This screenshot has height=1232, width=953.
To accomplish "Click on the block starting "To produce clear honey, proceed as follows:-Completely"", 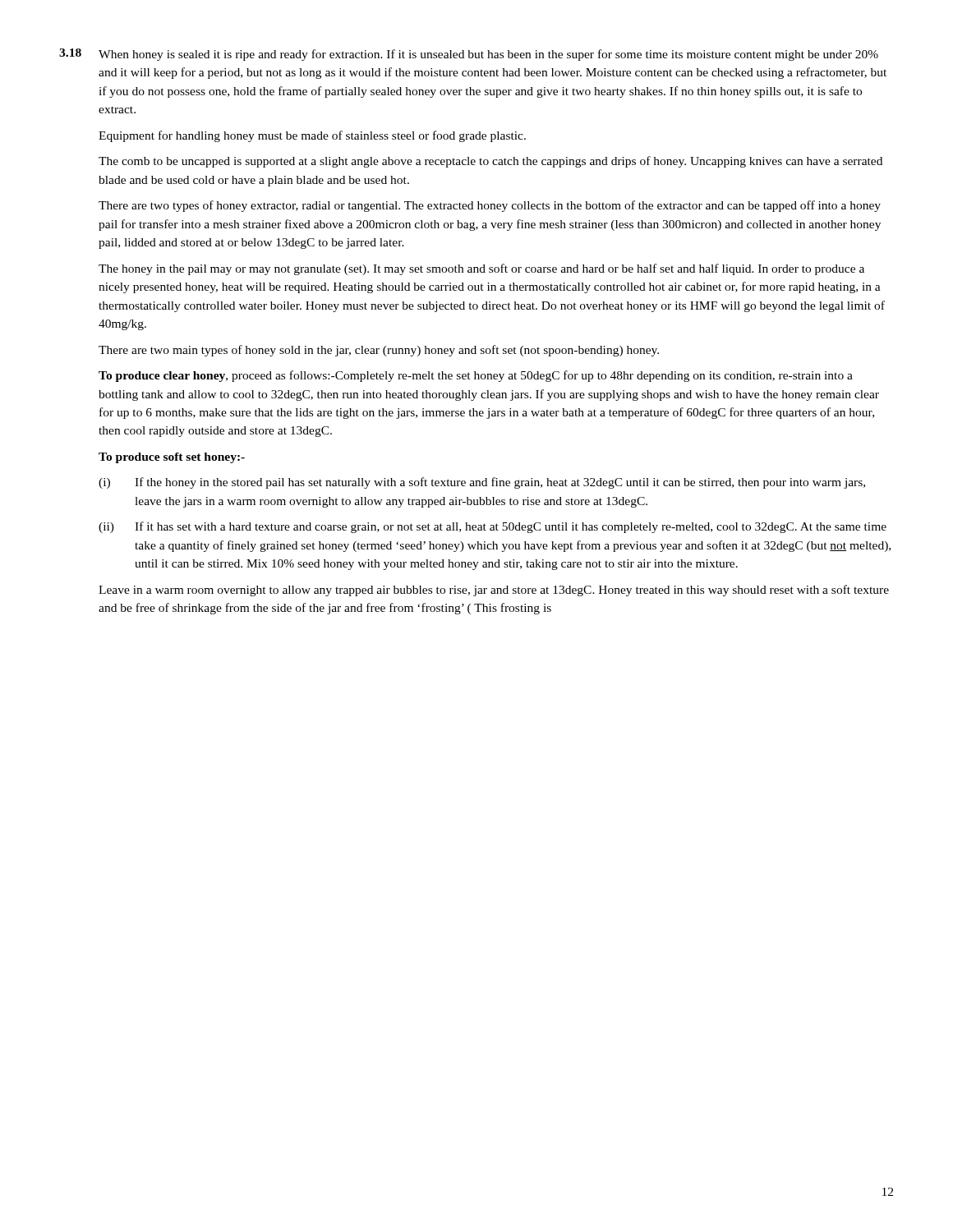I will point(489,403).
